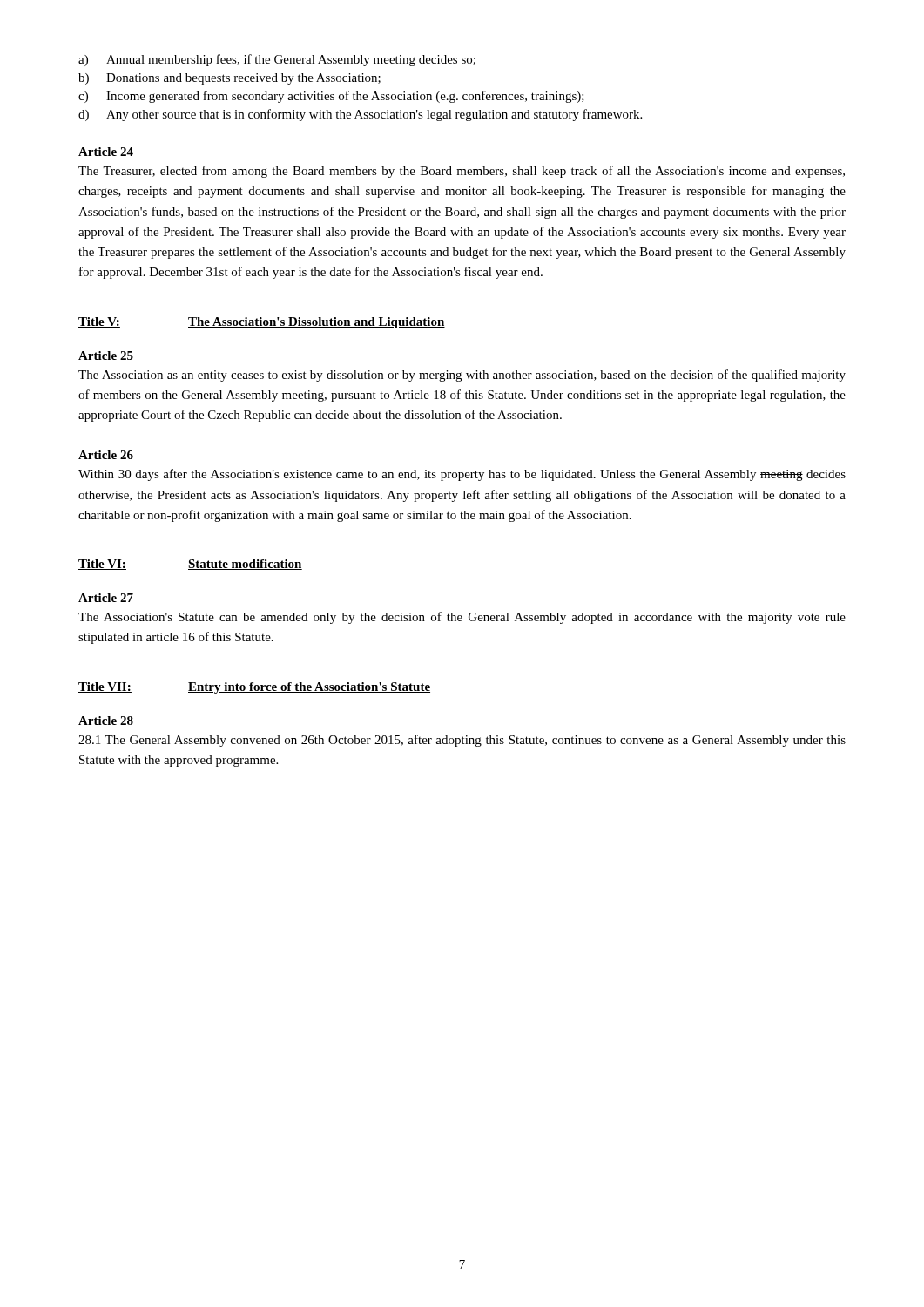This screenshot has width=924, height=1307.
Task: Point to the passage starting "c) Income generated from"
Action: [462, 96]
